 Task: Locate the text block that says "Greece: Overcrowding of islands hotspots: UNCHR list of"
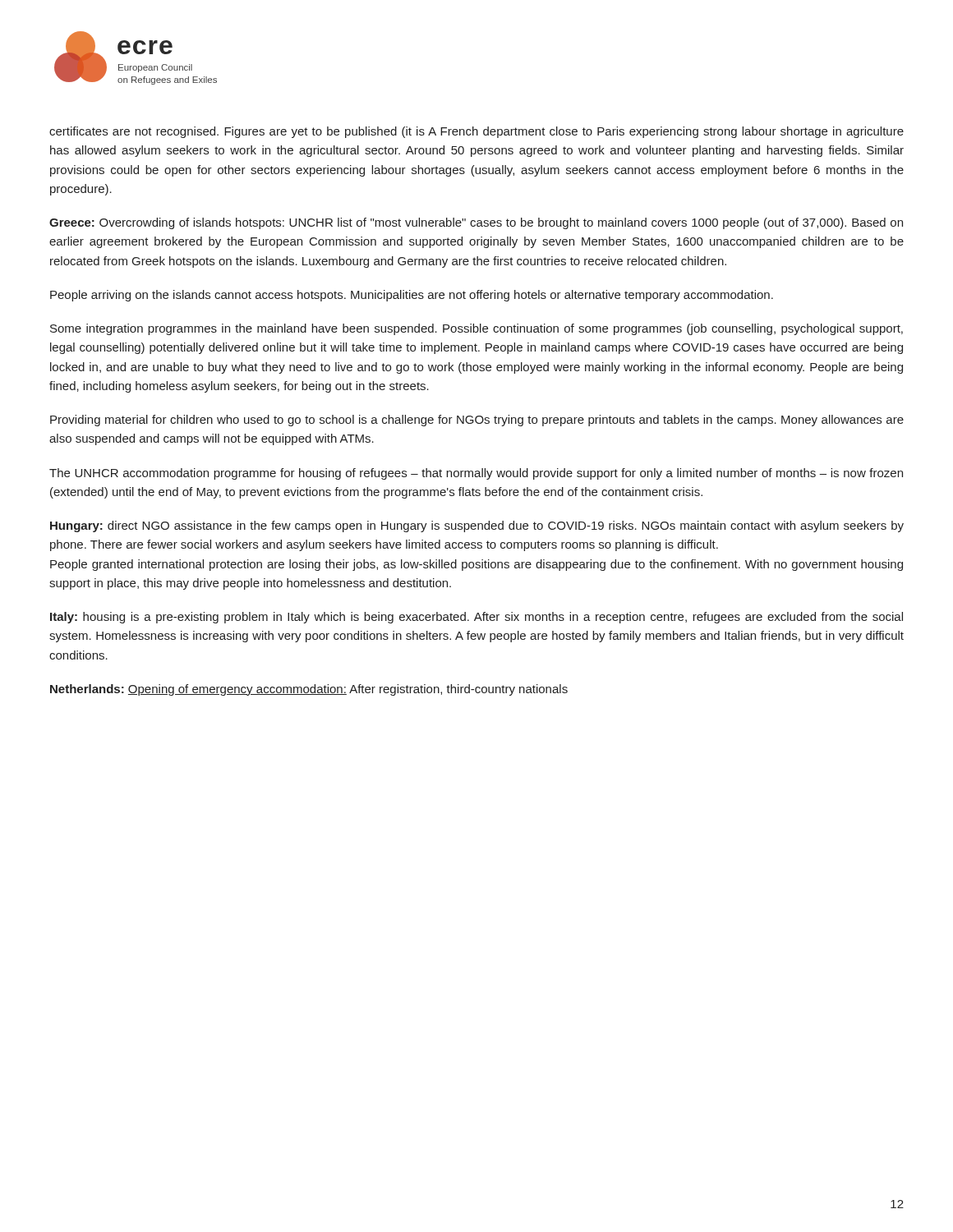tap(476, 241)
